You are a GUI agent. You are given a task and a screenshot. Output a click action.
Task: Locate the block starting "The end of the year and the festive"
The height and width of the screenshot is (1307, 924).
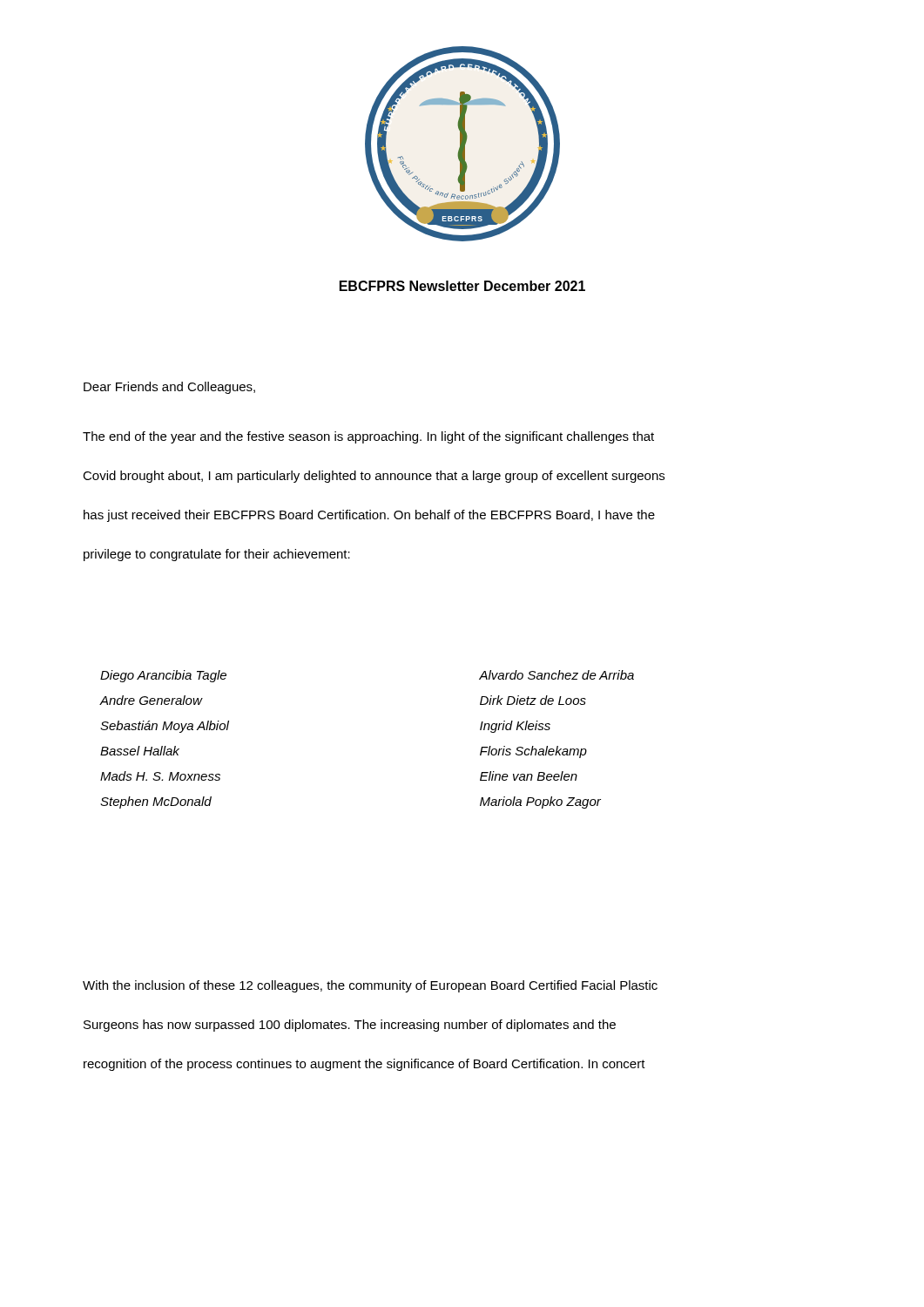[x=368, y=437]
